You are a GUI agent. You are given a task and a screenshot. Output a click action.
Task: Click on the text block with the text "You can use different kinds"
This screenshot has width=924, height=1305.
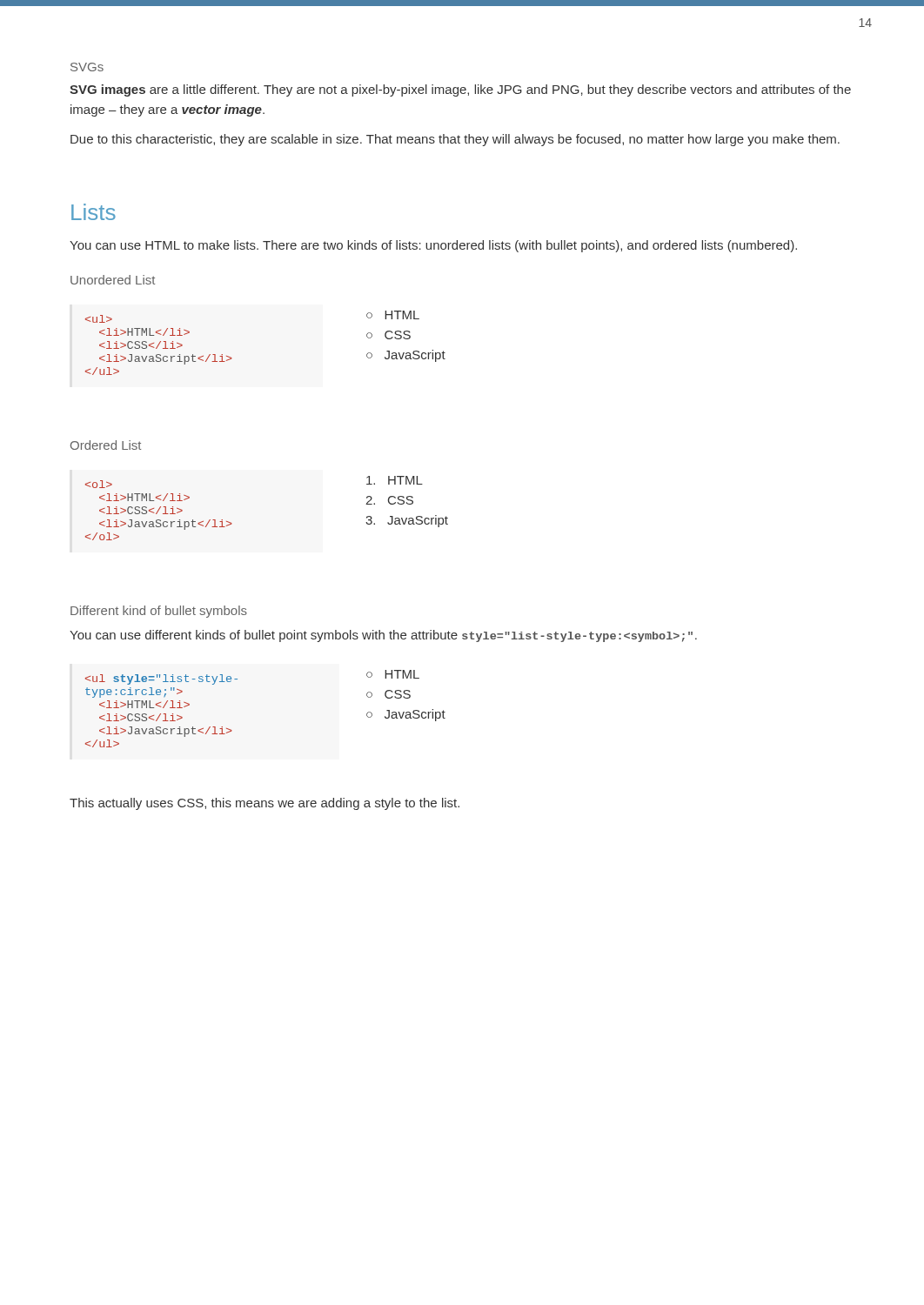pyautogui.click(x=384, y=635)
